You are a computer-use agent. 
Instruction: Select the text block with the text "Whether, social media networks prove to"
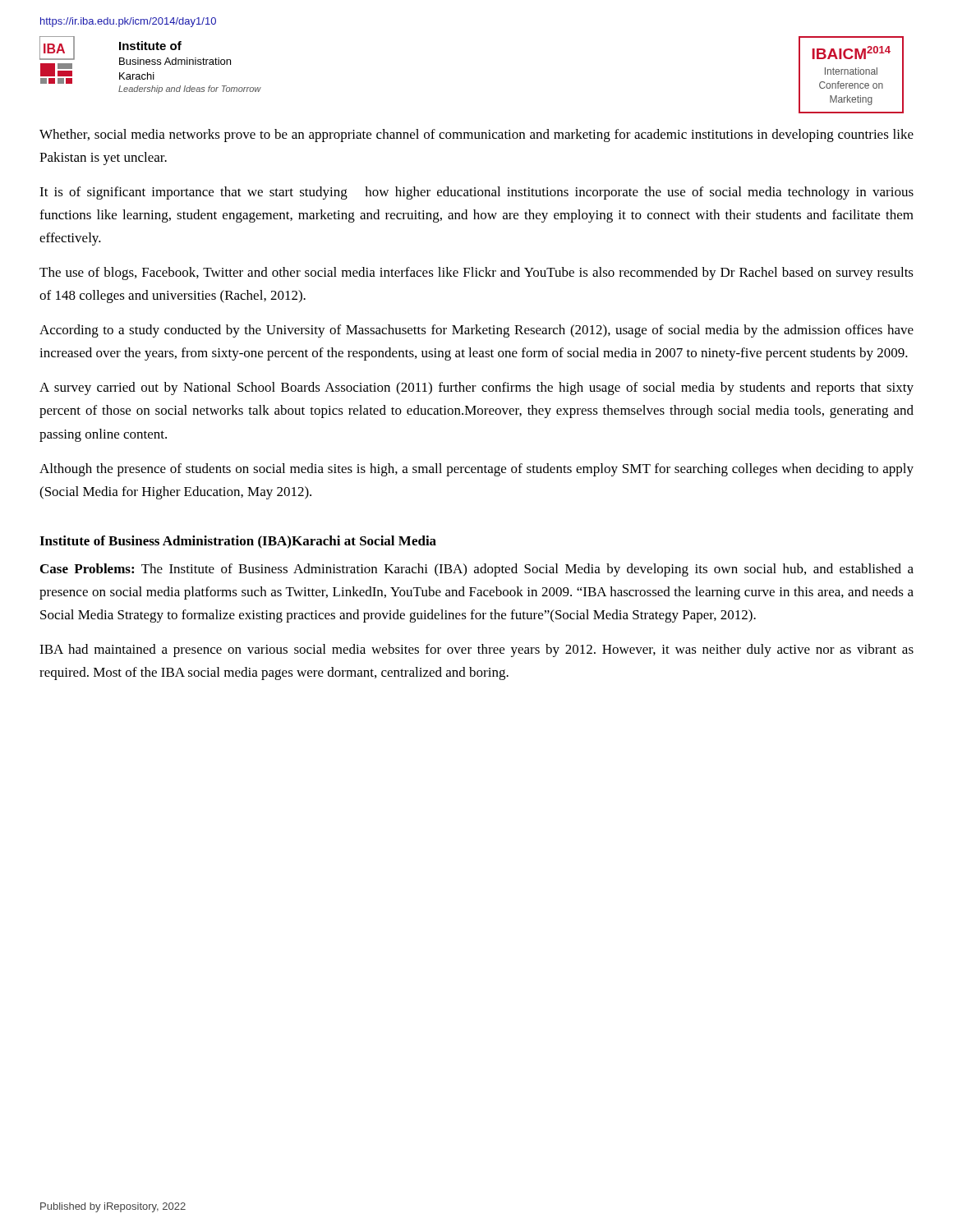tap(476, 146)
